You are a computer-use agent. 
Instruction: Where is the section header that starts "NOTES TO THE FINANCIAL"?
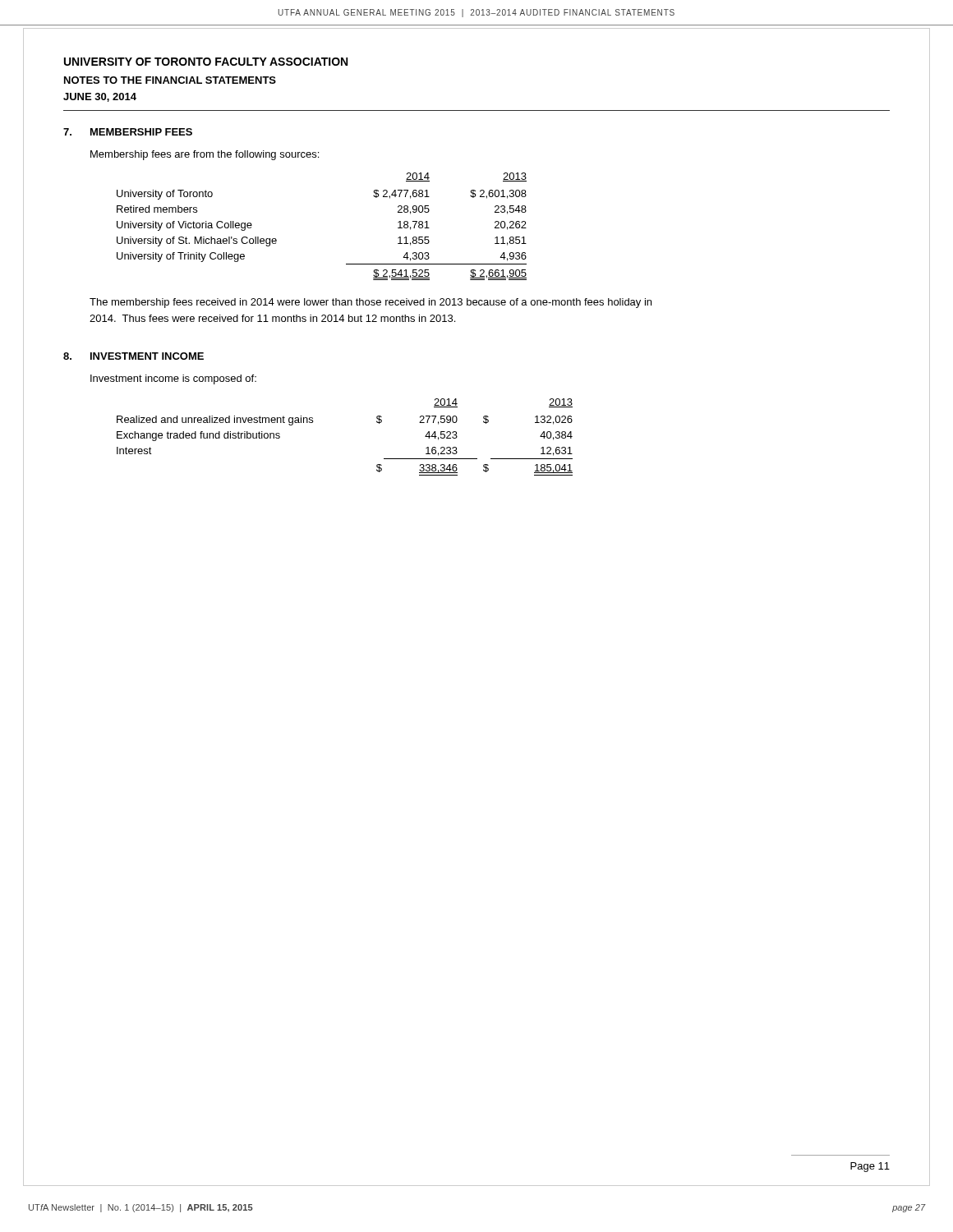click(170, 80)
